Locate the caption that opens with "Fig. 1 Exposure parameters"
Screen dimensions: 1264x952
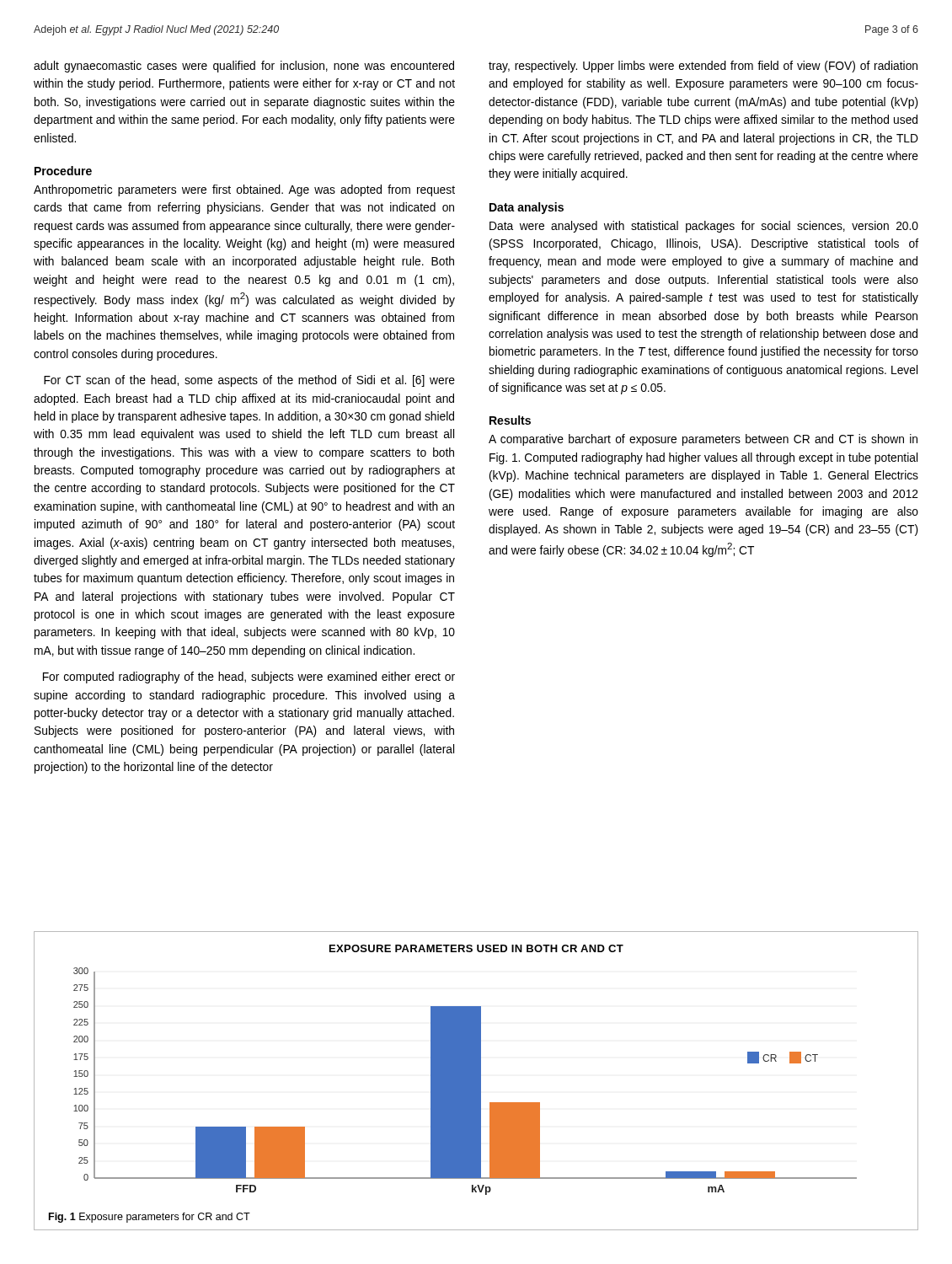coord(149,1217)
